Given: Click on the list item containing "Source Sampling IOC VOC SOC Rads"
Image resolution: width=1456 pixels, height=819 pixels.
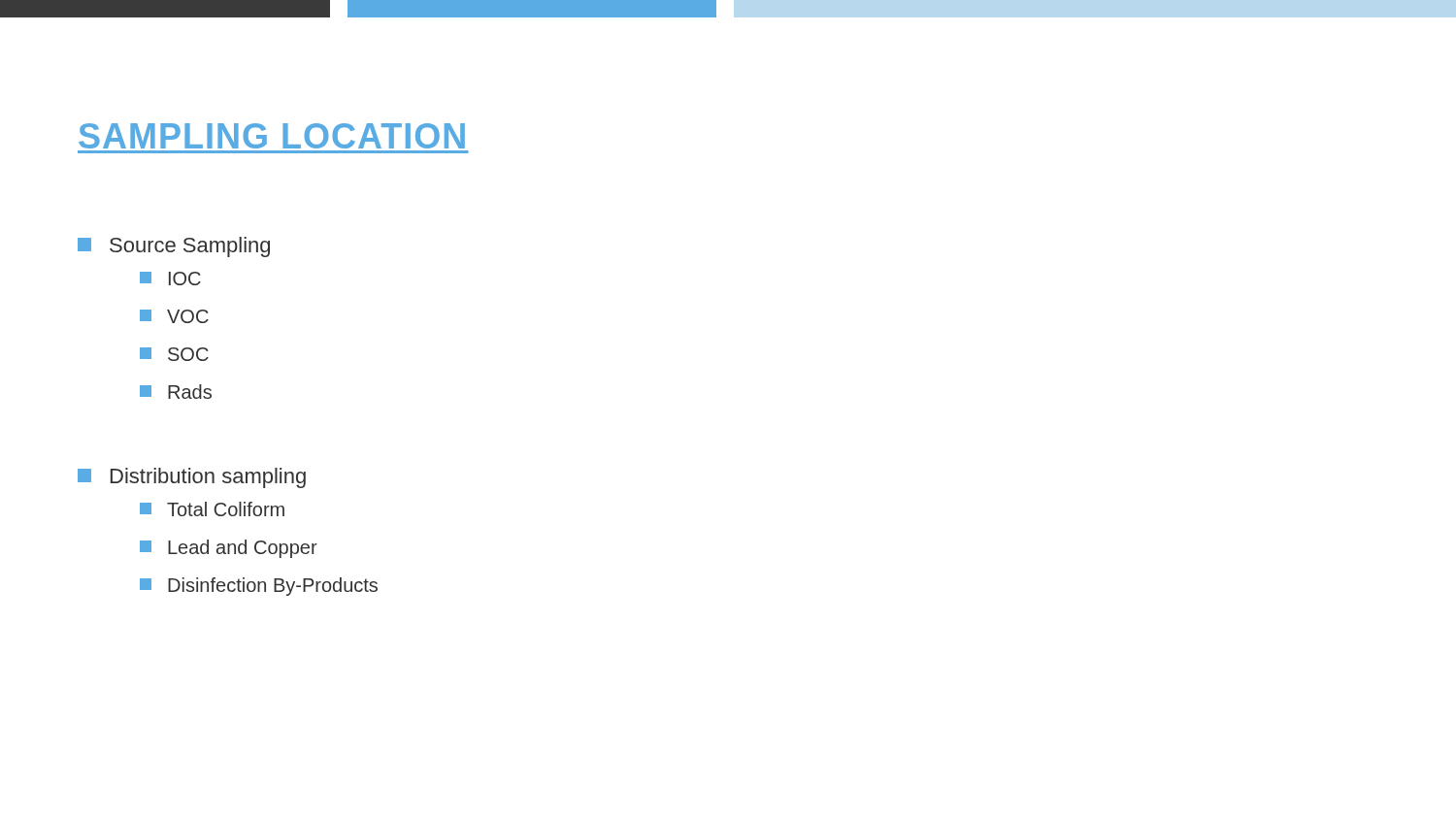Looking at the screenshot, I should coord(175,326).
